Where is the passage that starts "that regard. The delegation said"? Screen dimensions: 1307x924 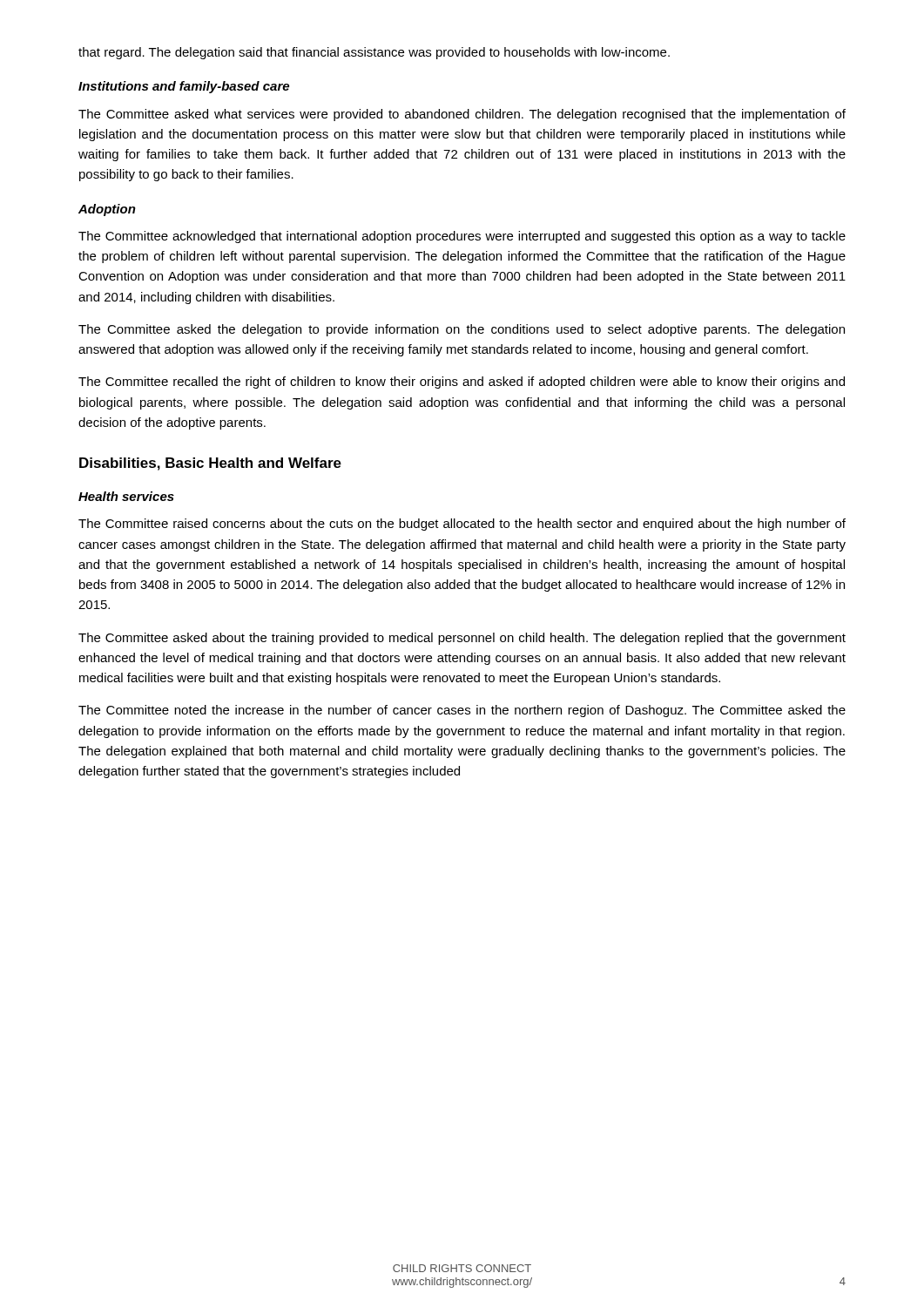pyautogui.click(x=462, y=52)
